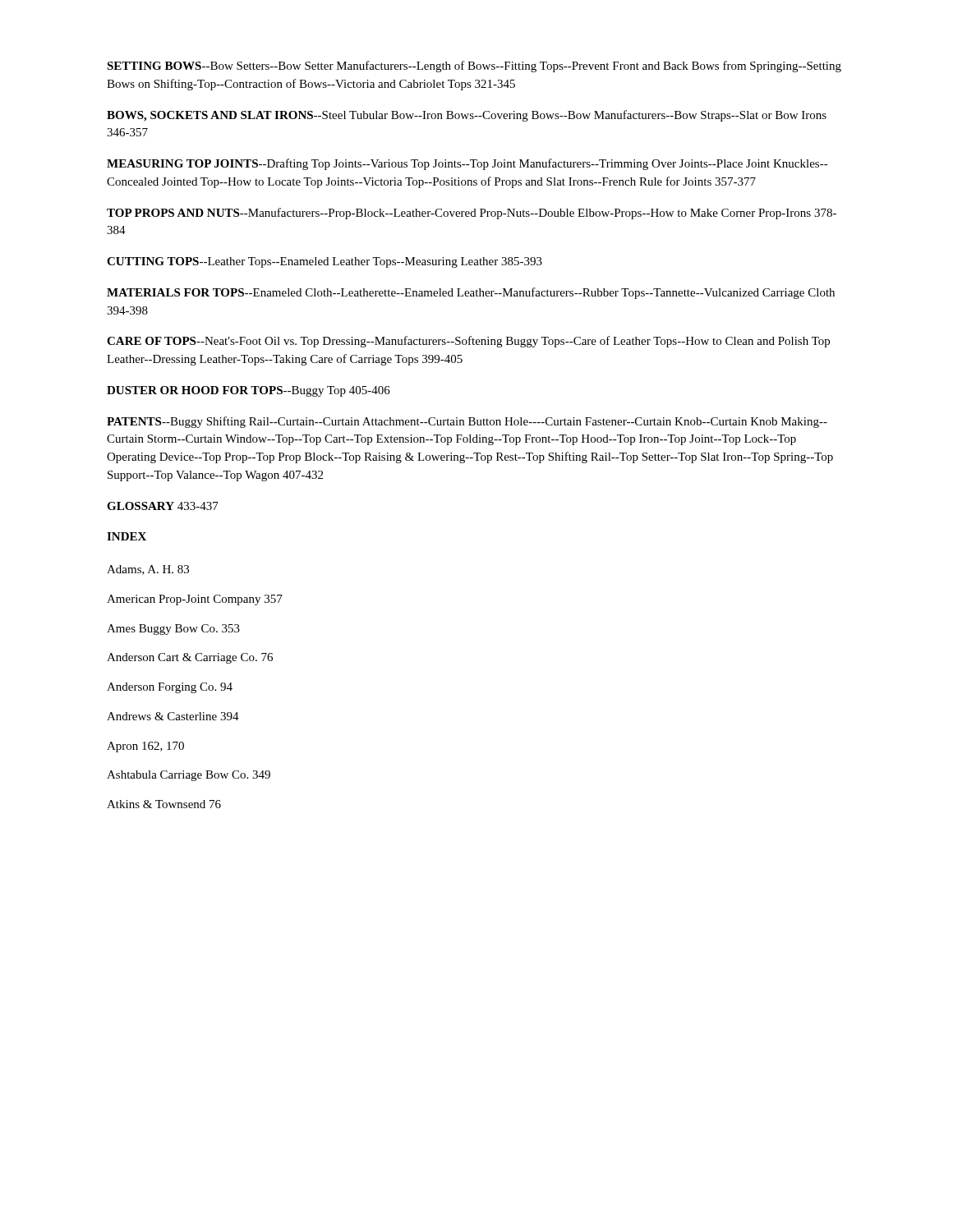Find the list item with the text "American Prop-Joint Company 357"

click(x=195, y=599)
